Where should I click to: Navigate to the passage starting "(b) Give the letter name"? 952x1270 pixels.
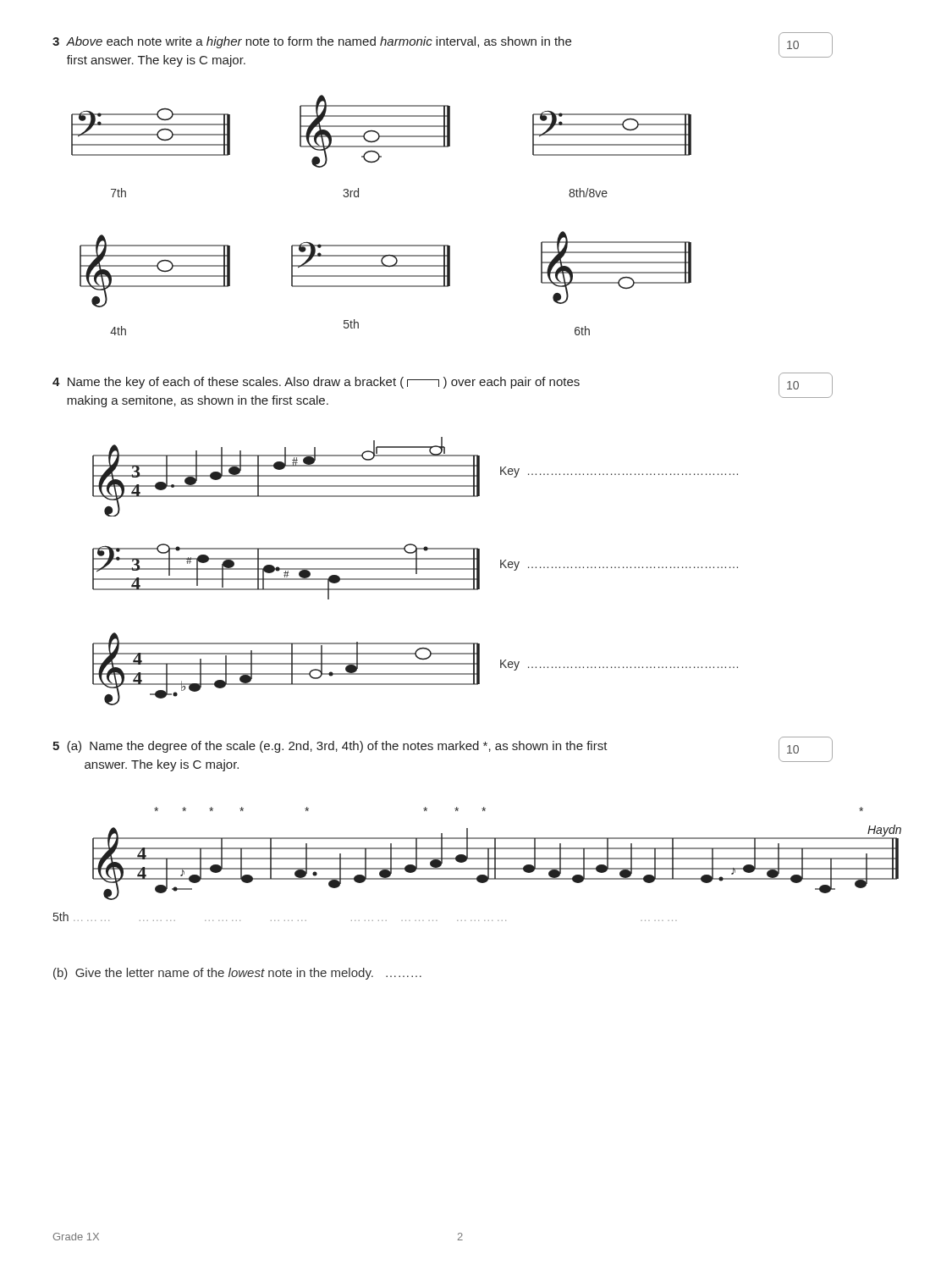coord(238,972)
